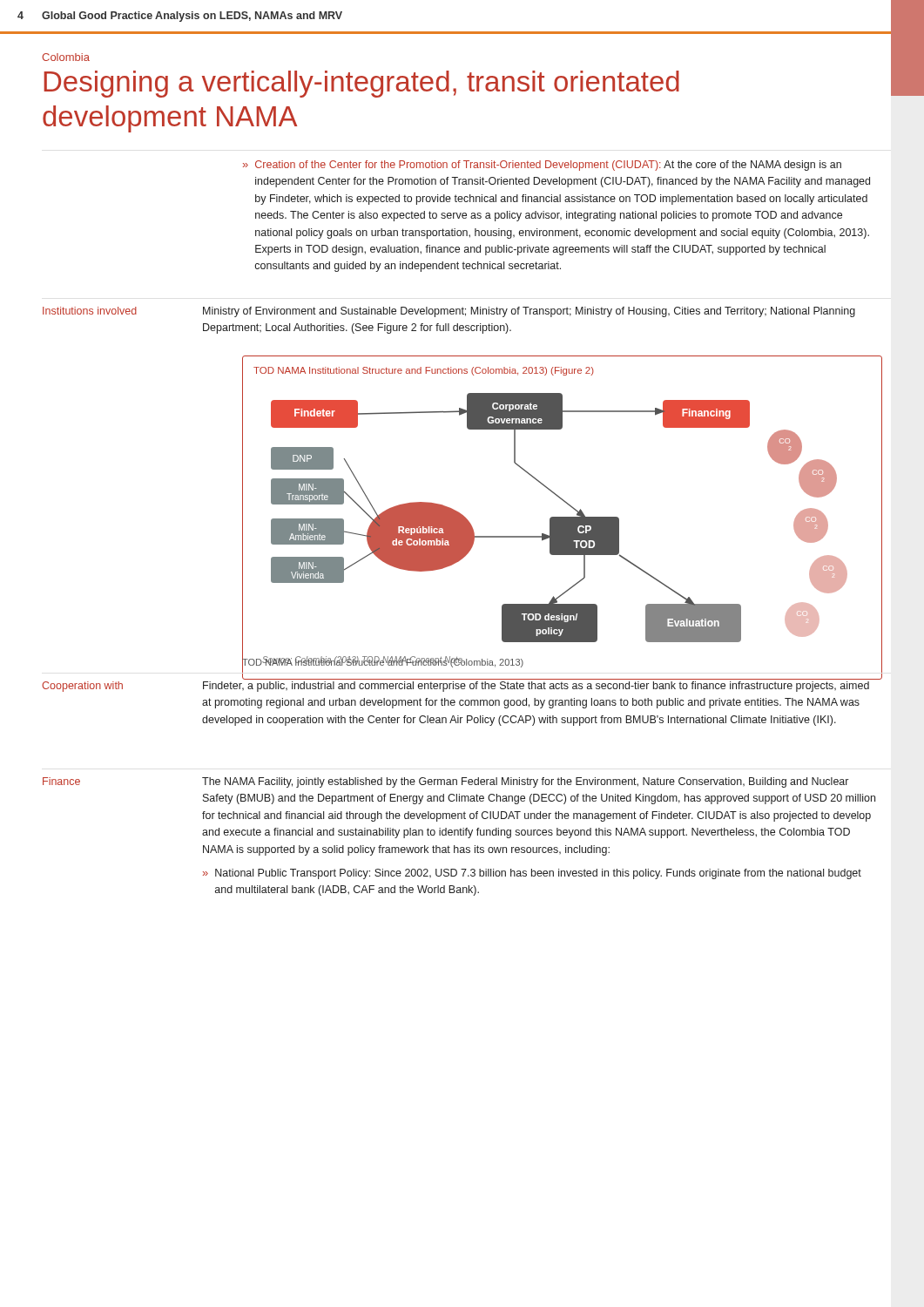Point to the passage starting "The NAMA Facility, jointly established by"

[x=539, y=815]
